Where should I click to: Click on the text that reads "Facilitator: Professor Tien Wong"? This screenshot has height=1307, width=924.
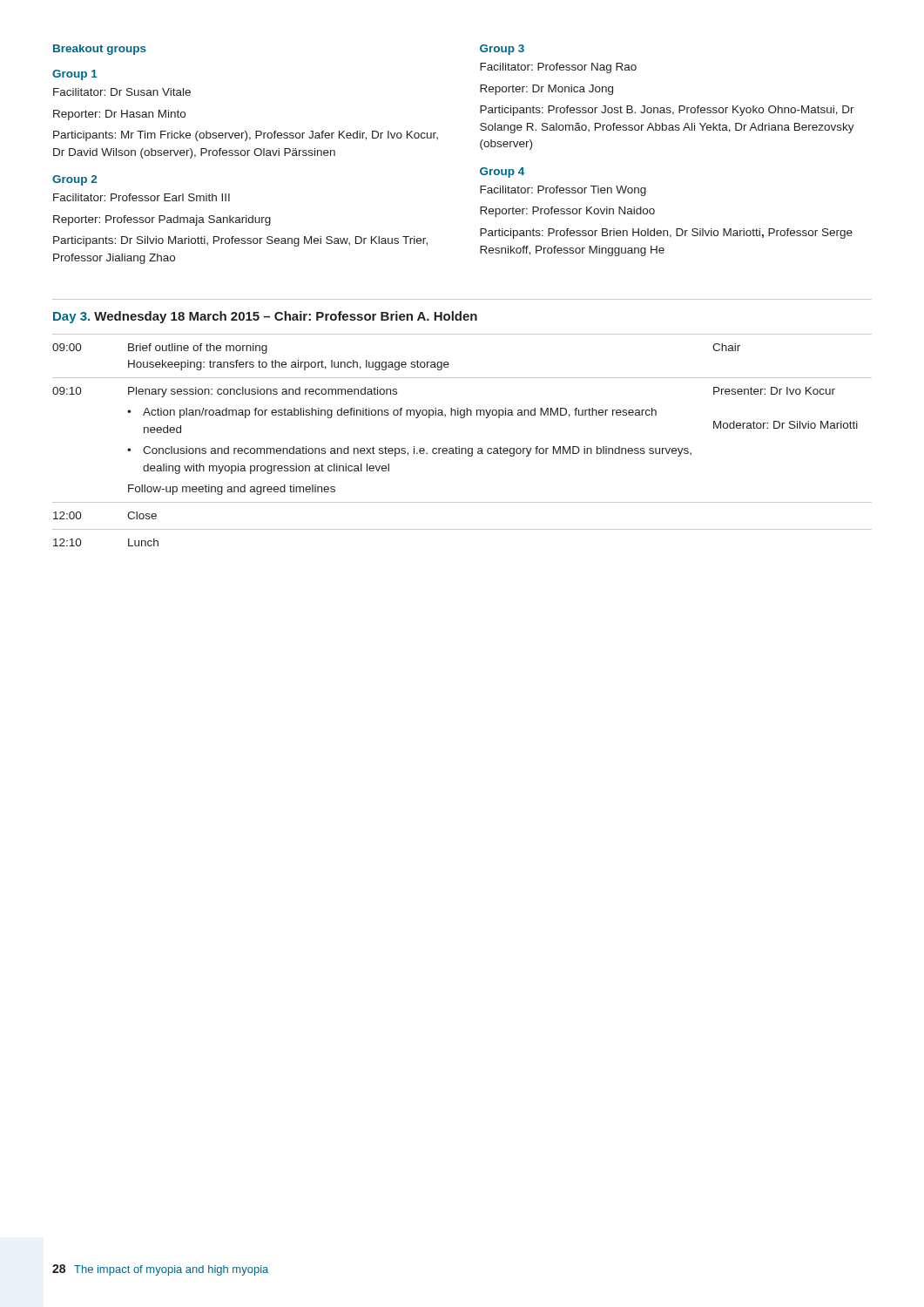point(563,189)
